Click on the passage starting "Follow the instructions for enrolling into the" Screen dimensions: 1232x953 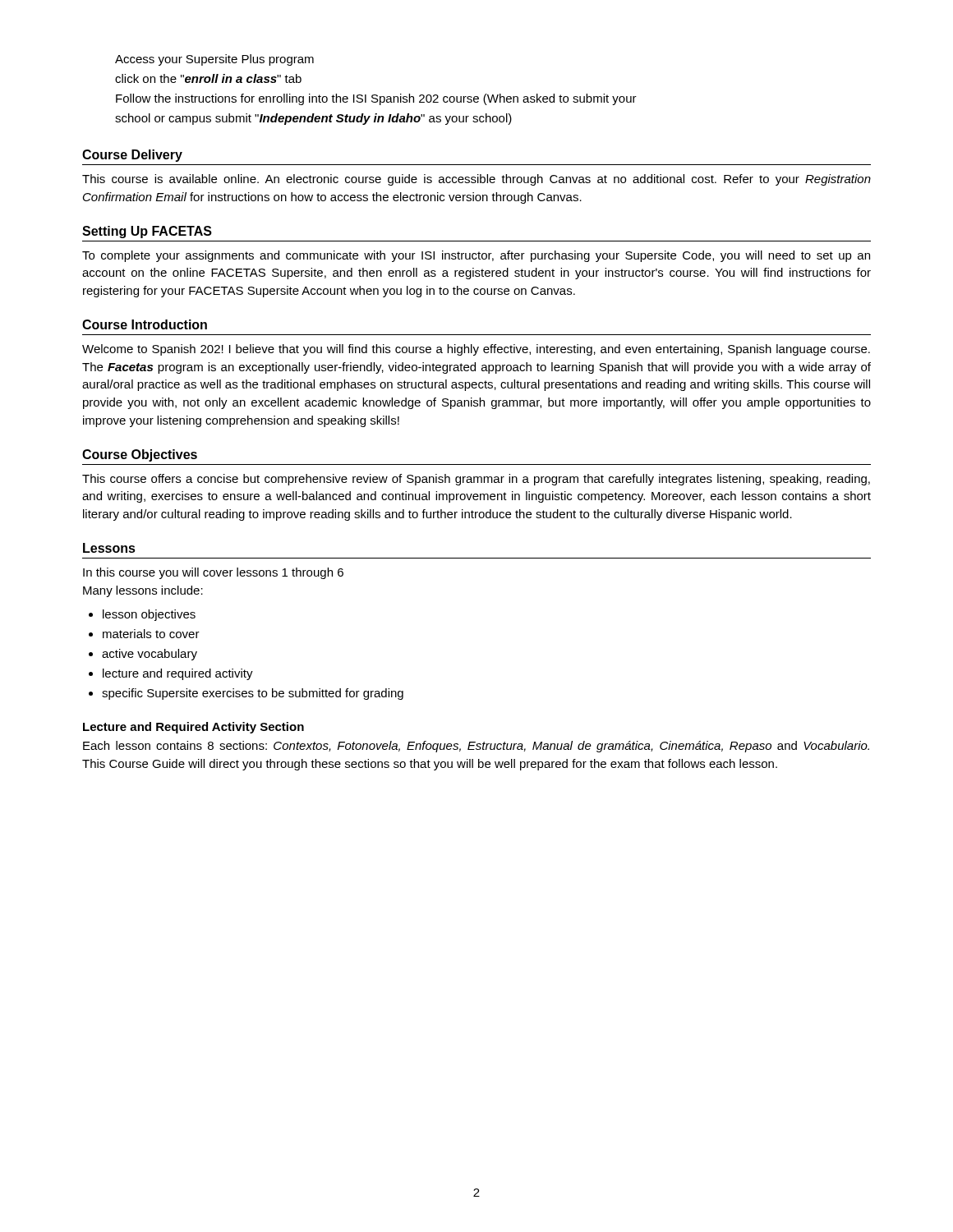(x=376, y=108)
